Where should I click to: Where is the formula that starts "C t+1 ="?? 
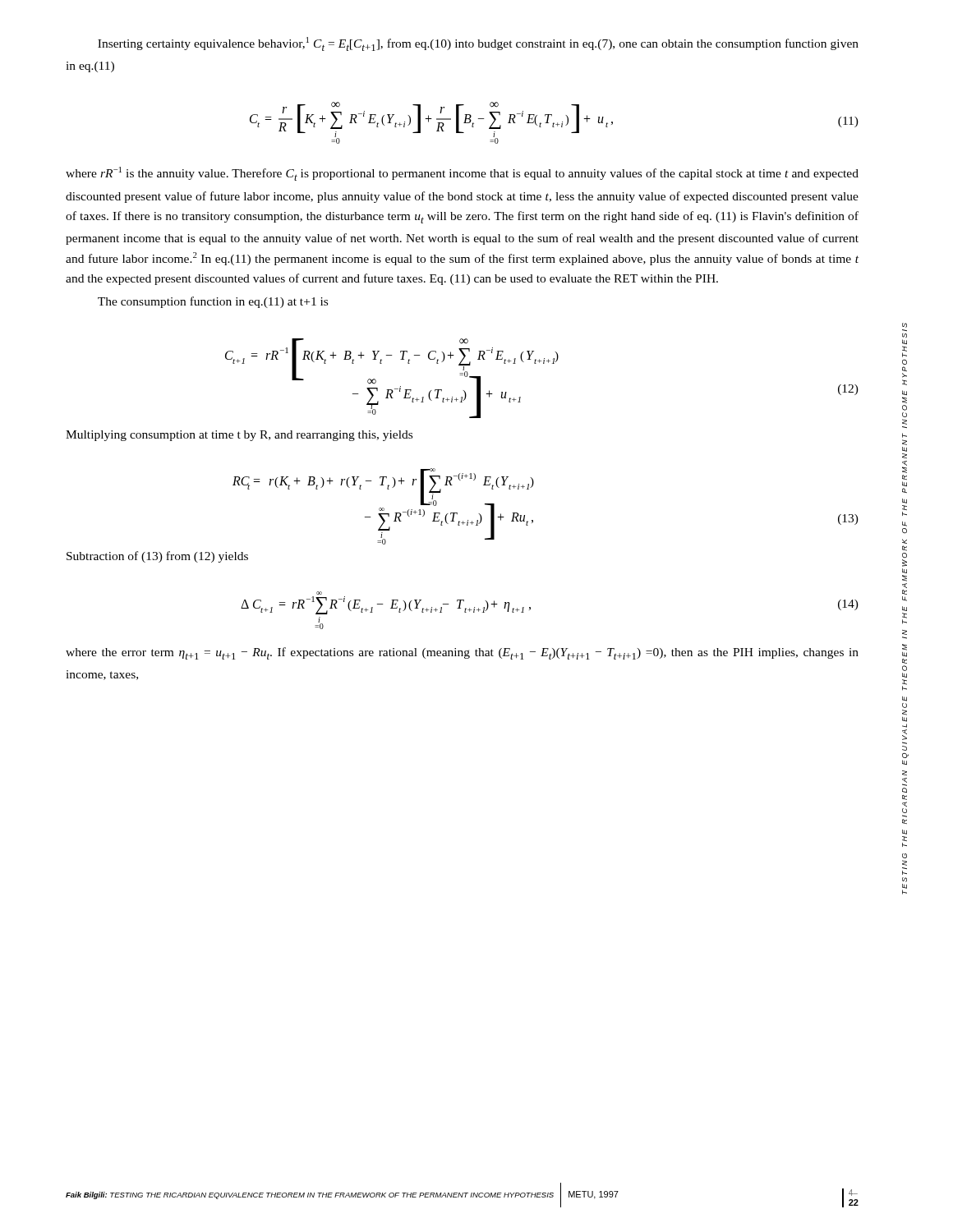474,368
